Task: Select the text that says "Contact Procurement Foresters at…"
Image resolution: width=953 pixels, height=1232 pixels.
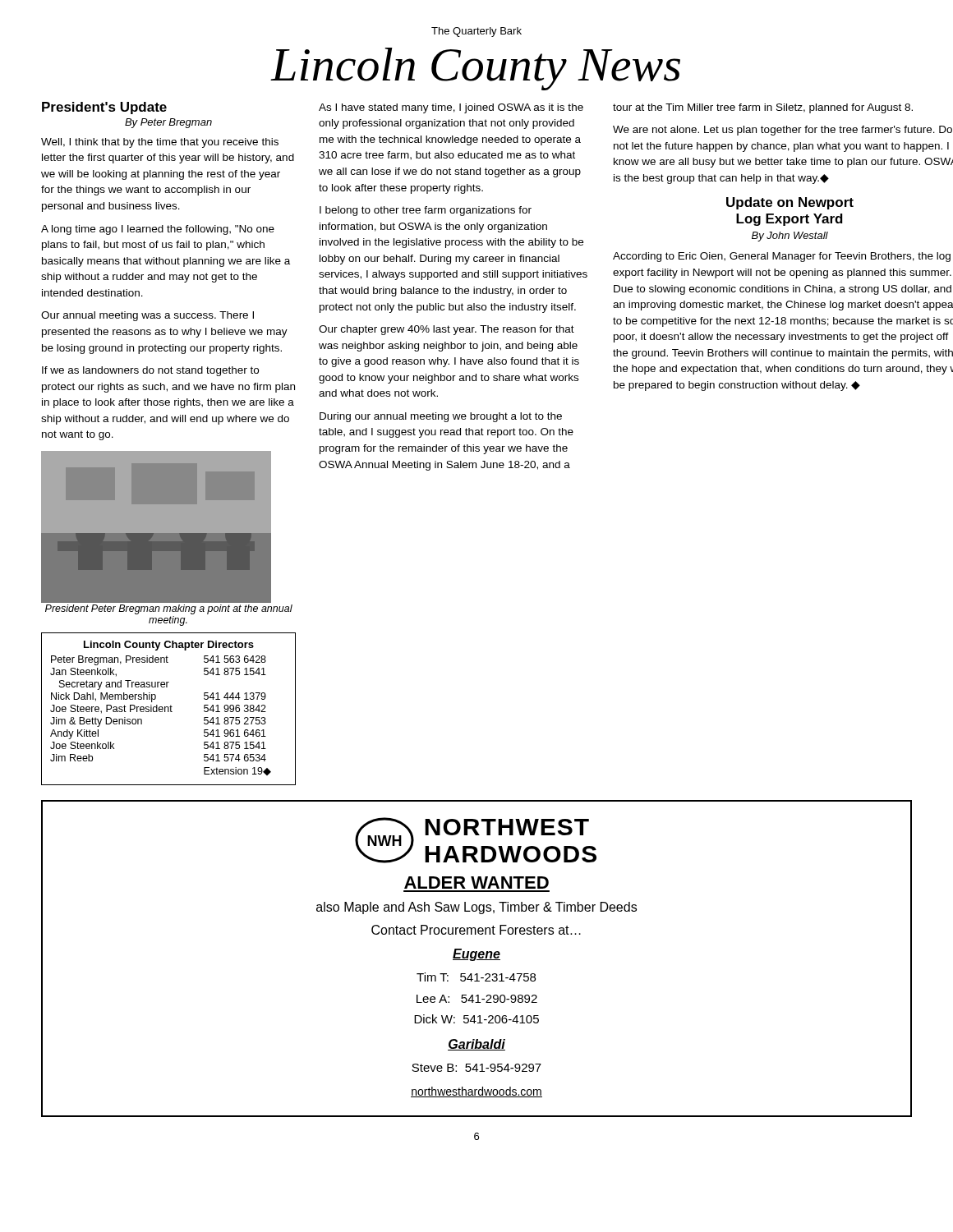Action: (x=476, y=930)
